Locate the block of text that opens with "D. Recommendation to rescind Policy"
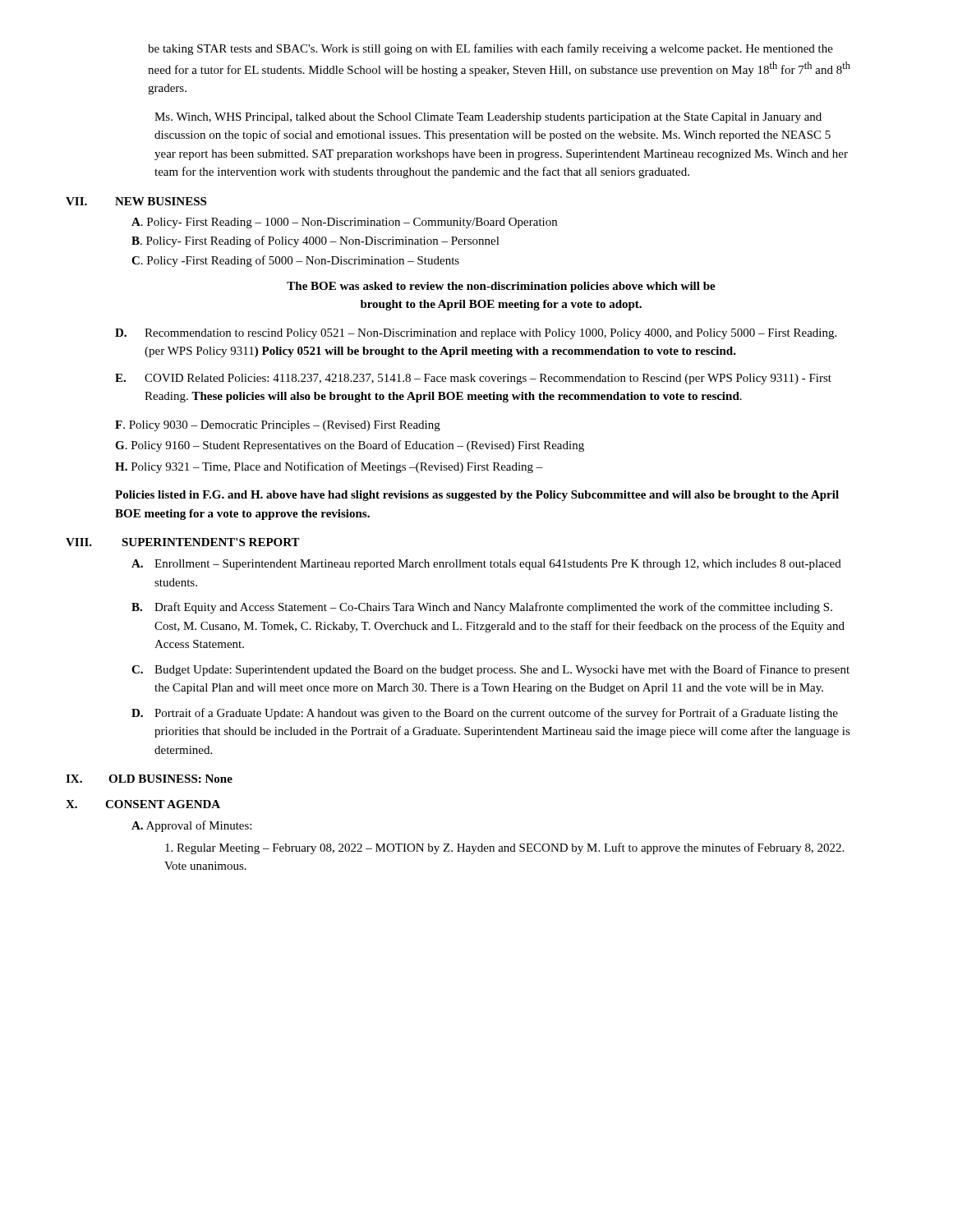Screen dimensions: 1232x953 pos(485,342)
